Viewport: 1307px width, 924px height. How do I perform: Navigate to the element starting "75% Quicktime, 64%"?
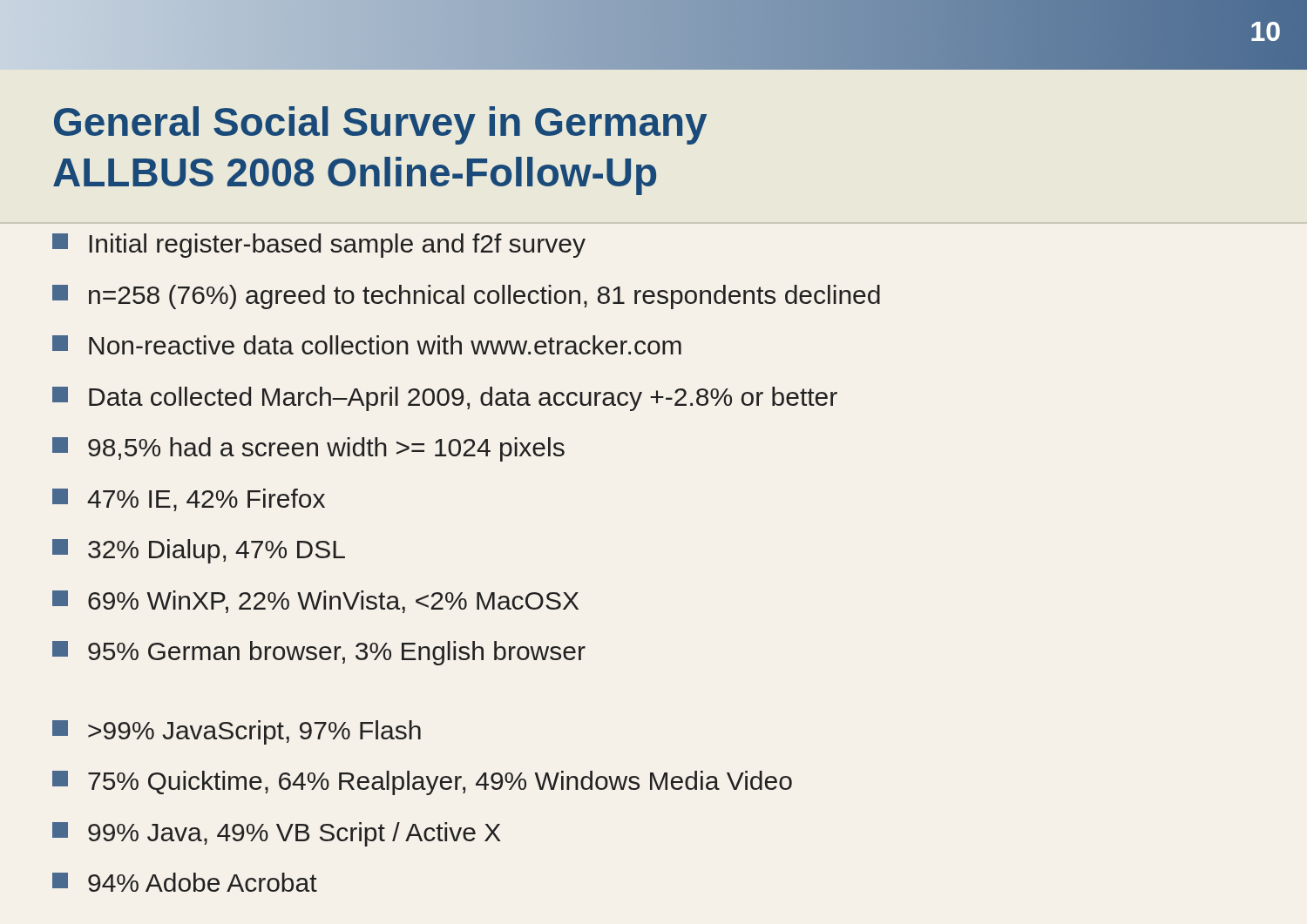pos(654,781)
